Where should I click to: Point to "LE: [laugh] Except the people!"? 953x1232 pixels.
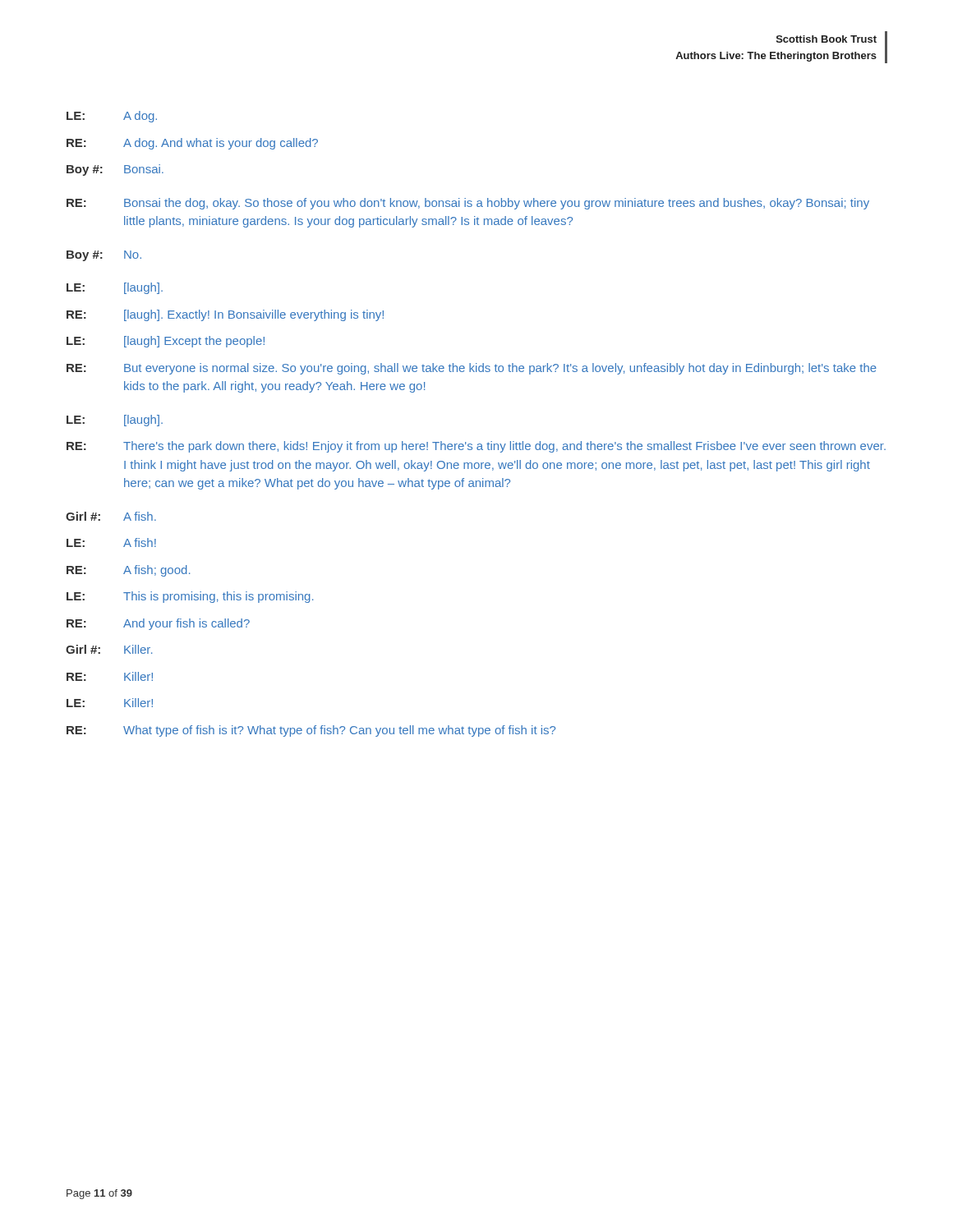point(166,342)
